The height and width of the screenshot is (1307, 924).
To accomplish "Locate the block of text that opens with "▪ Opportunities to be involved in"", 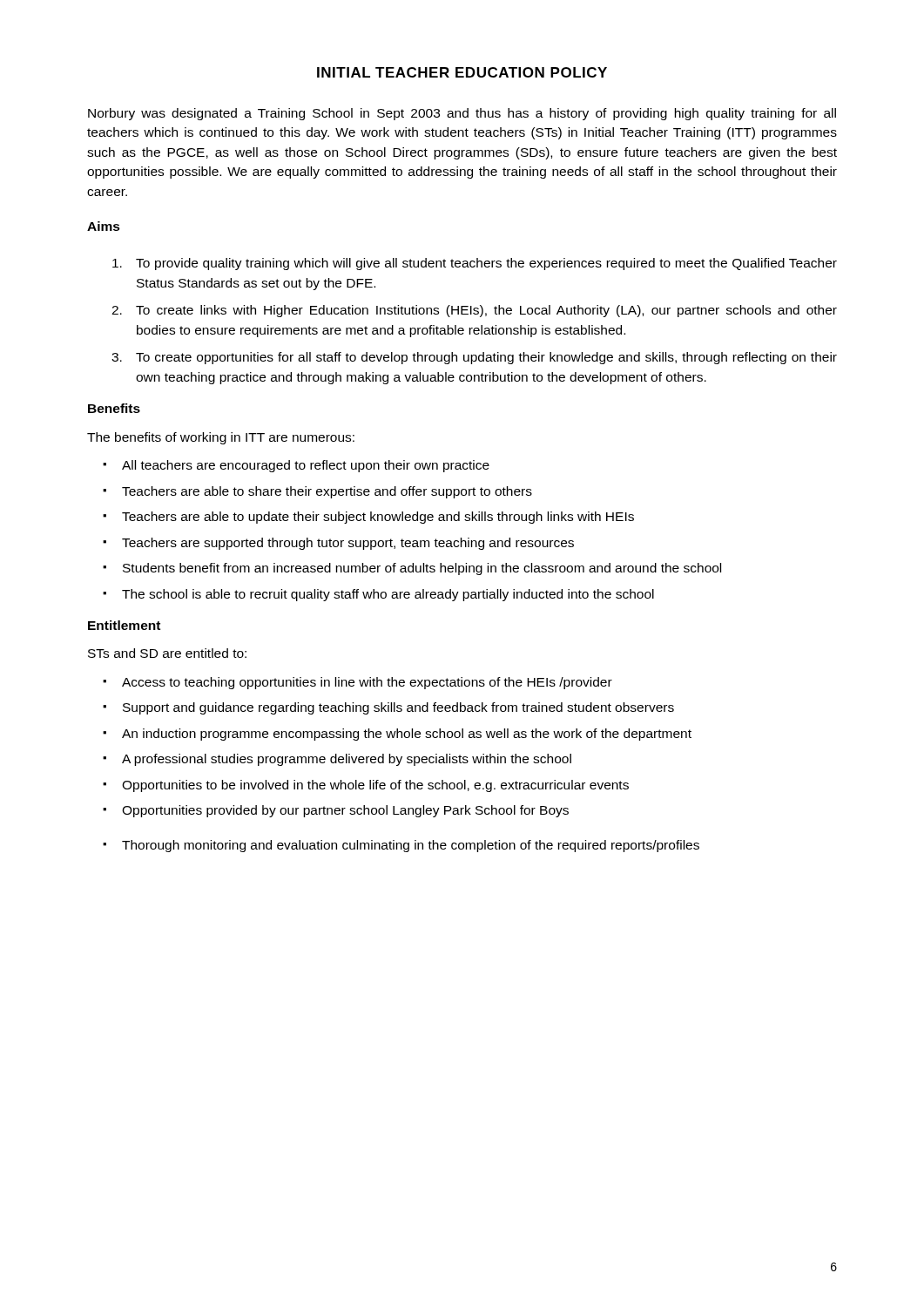I will (470, 785).
